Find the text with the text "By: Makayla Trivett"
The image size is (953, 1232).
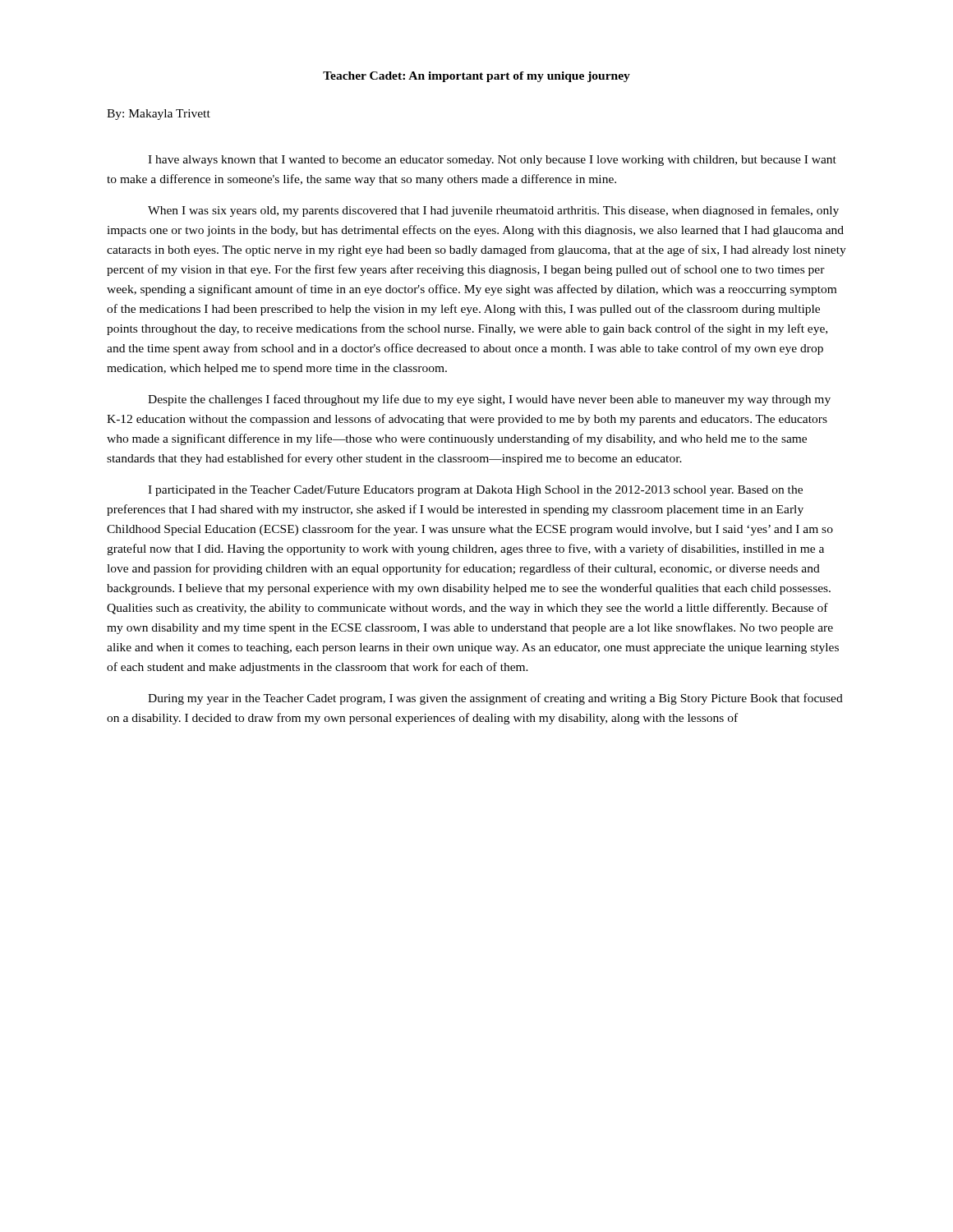click(158, 113)
